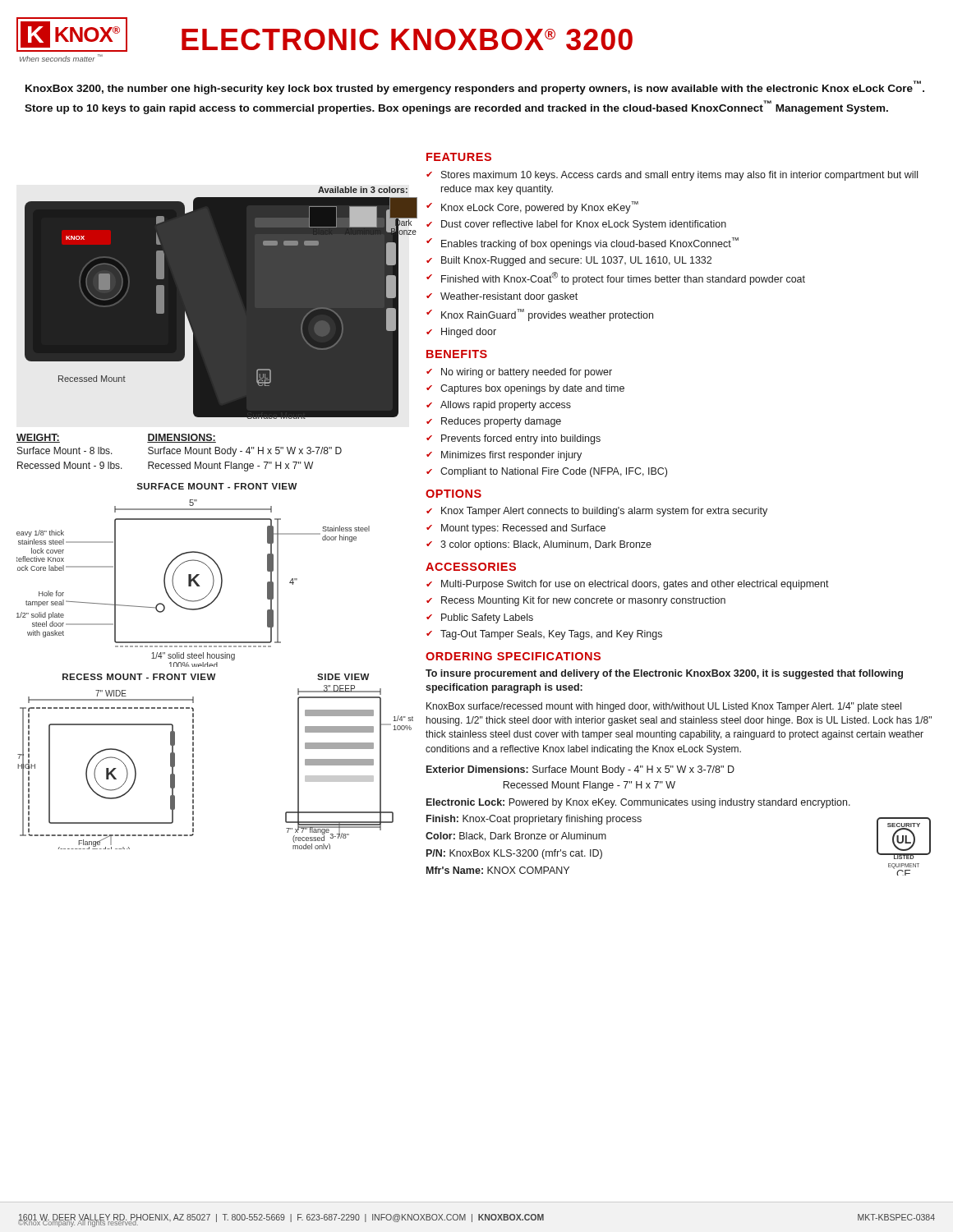Find the element starting "✔Minimizes first responder injury"
The image size is (953, 1232).
pyautogui.click(x=504, y=455)
